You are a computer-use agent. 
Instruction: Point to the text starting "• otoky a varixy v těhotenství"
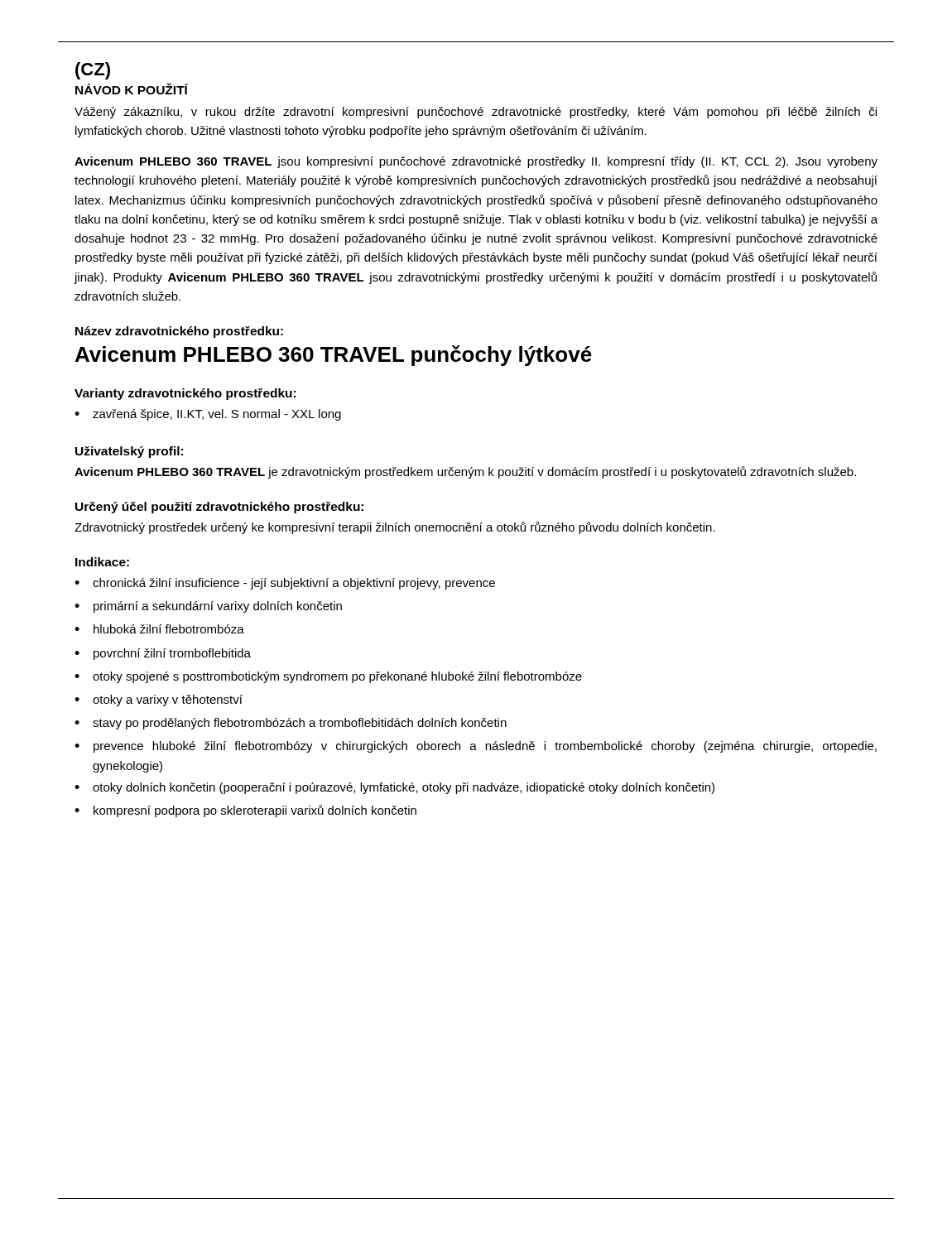coord(159,700)
